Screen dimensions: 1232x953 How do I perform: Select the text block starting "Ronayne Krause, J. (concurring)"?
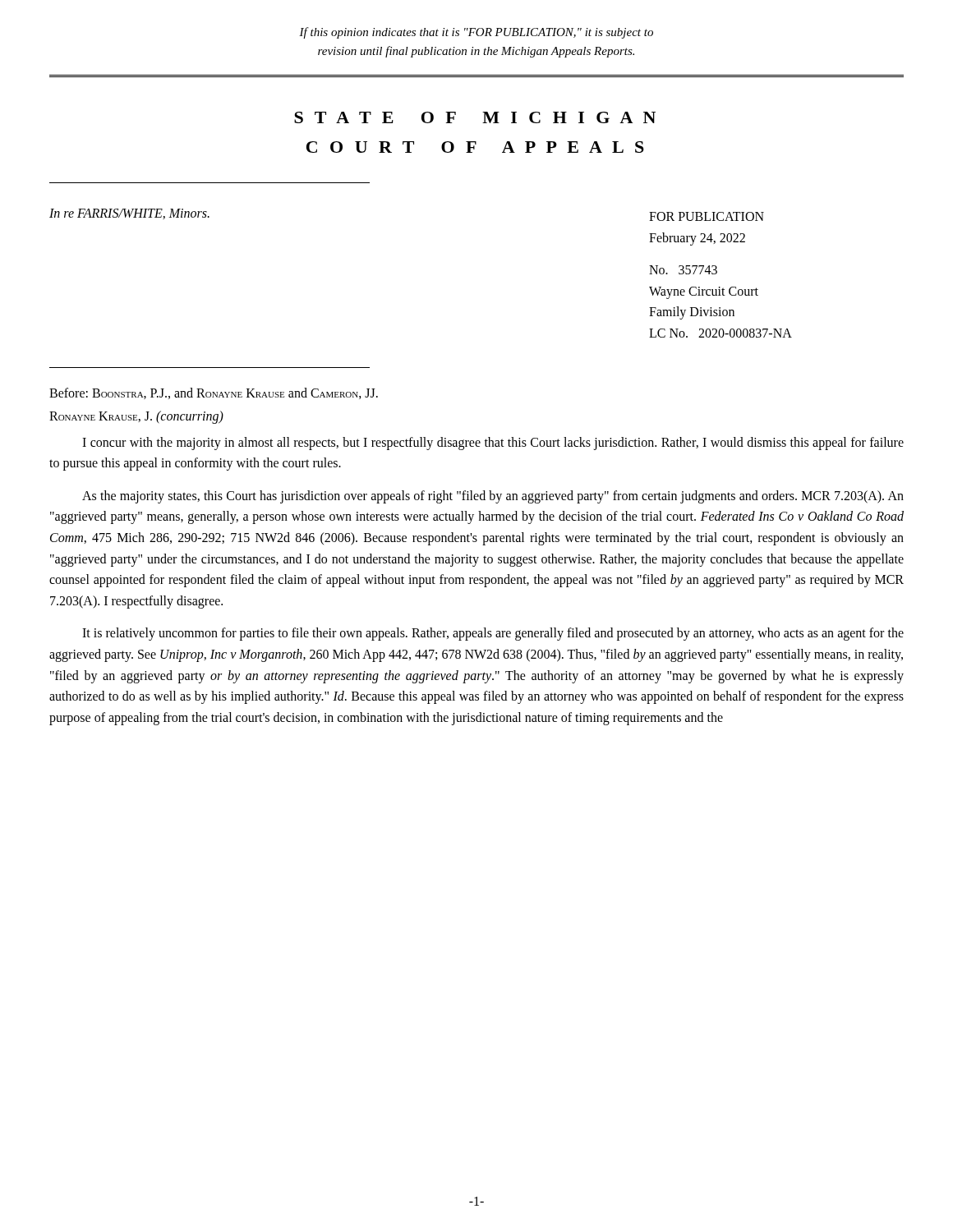[136, 416]
